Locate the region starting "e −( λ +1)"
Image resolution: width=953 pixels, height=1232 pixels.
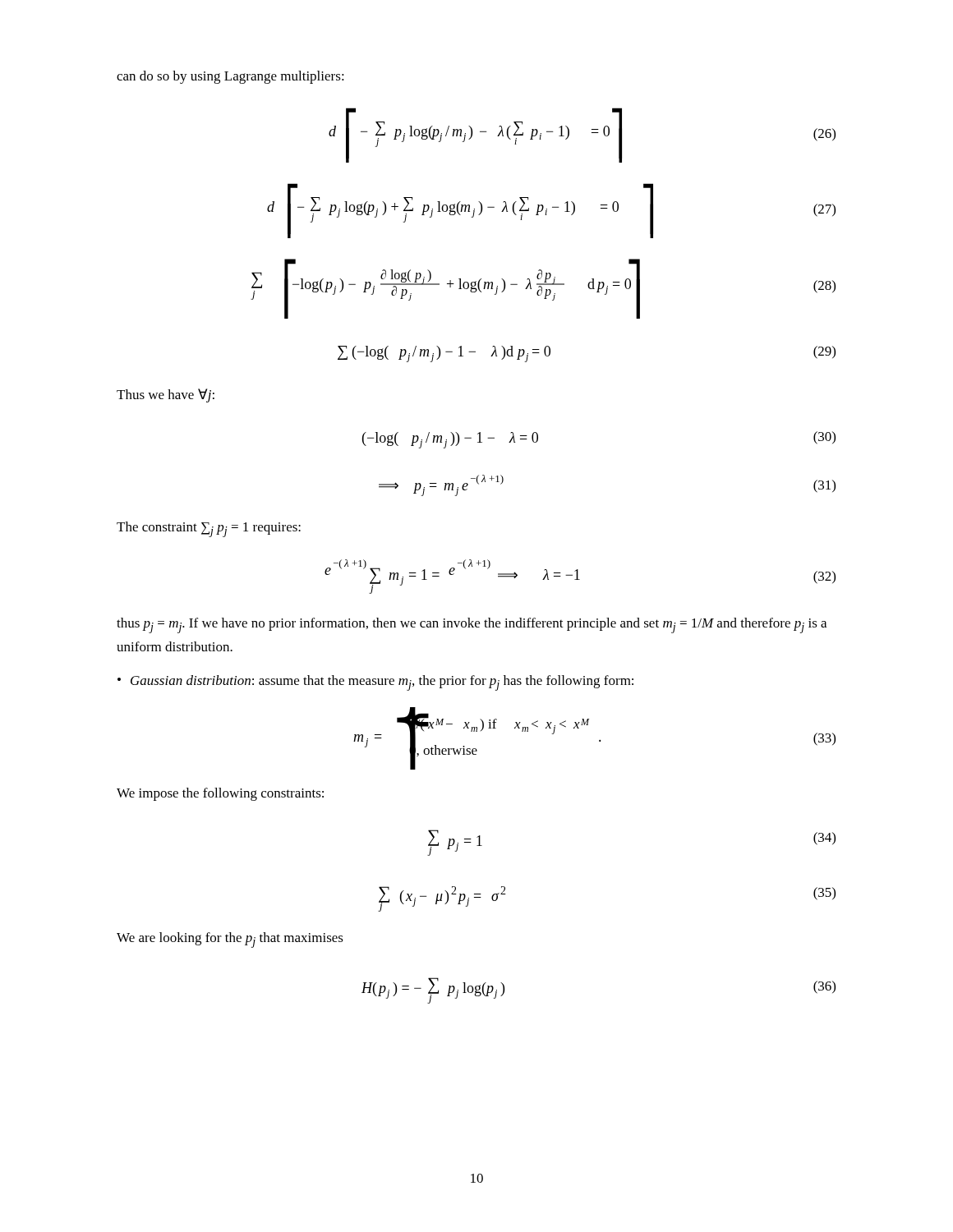(x=476, y=577)
